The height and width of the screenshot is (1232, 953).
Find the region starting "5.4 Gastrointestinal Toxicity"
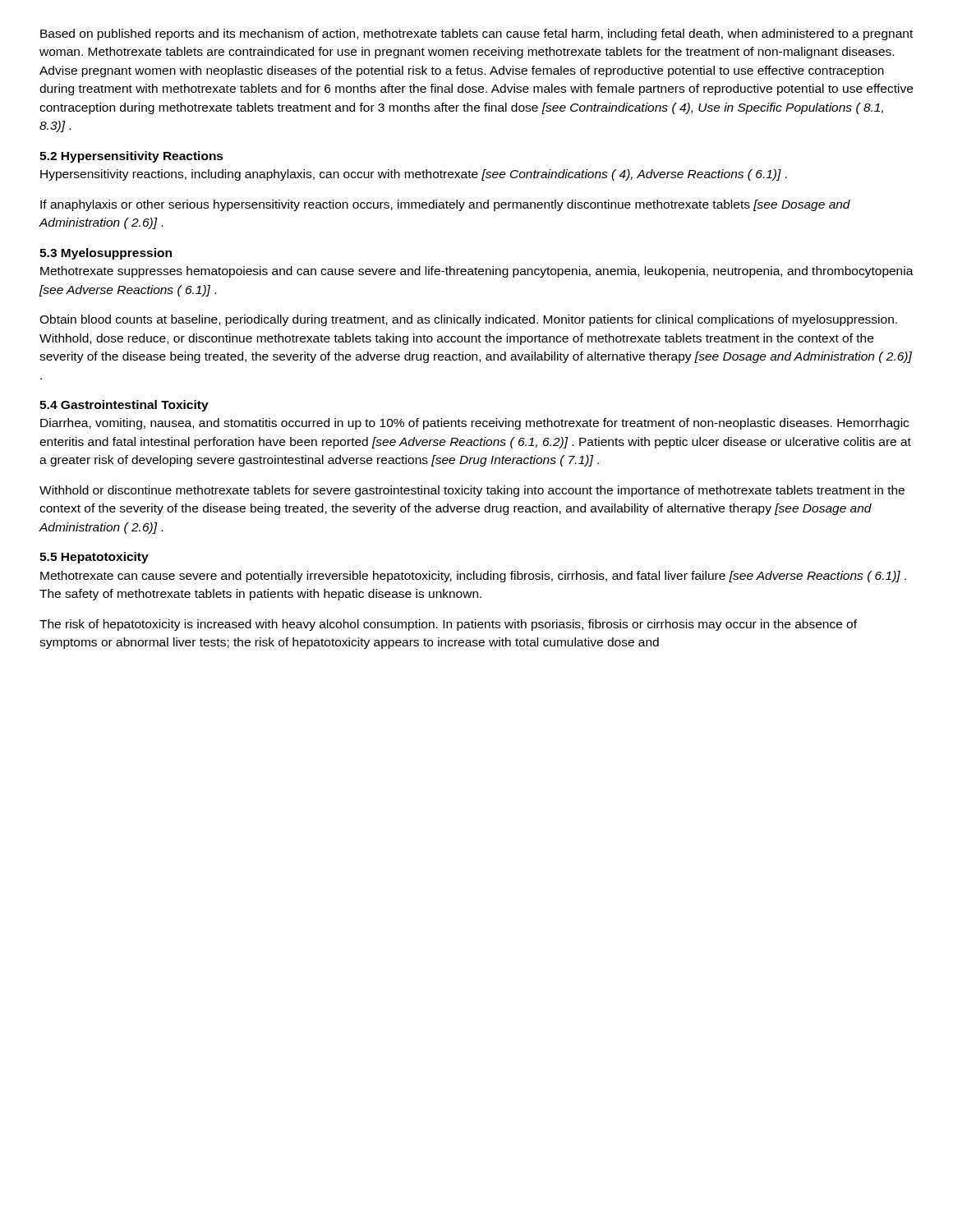pyautogui.click(x=124, y=404)
